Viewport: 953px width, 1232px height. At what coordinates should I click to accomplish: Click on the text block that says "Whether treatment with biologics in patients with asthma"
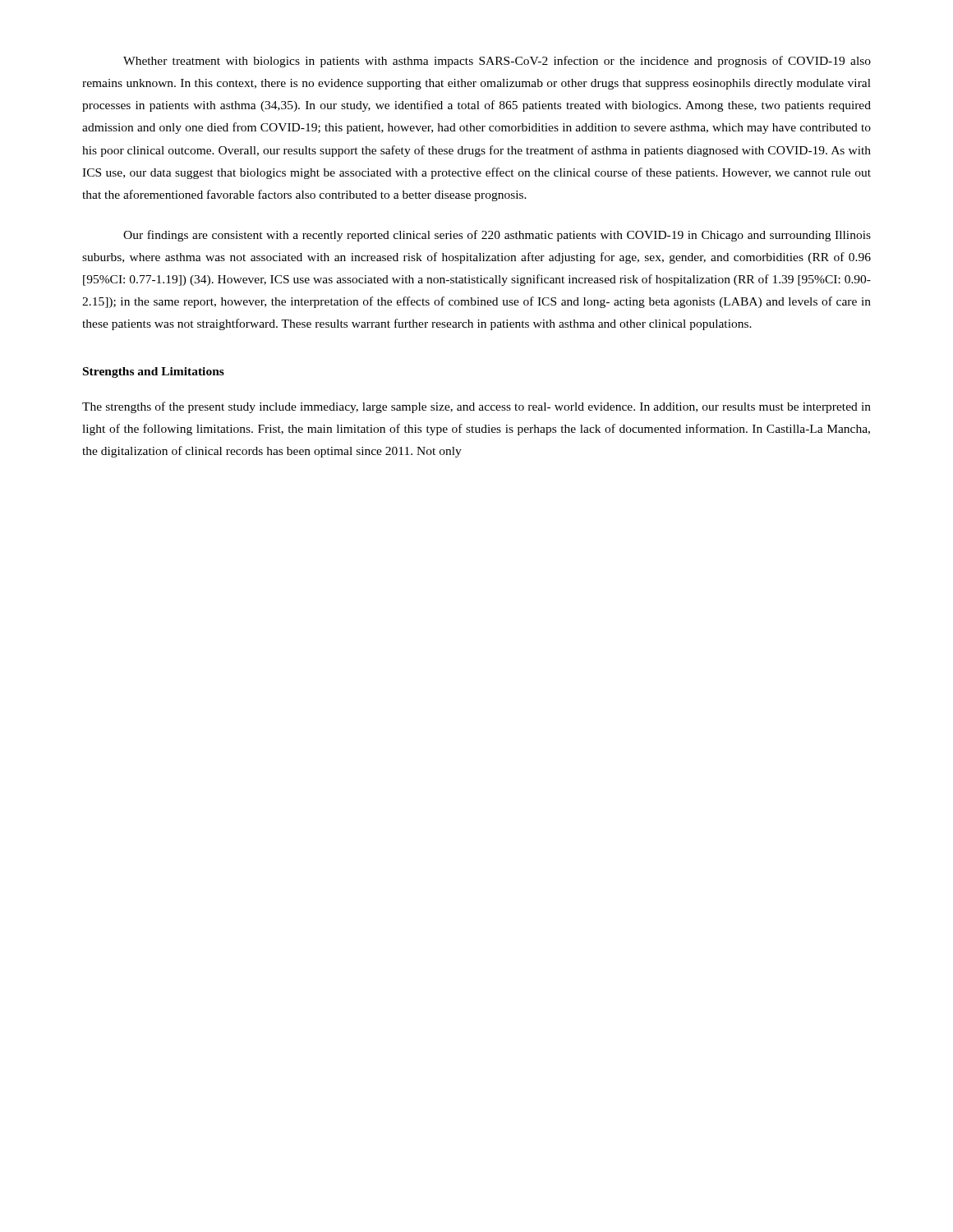[x=476, y=127]
